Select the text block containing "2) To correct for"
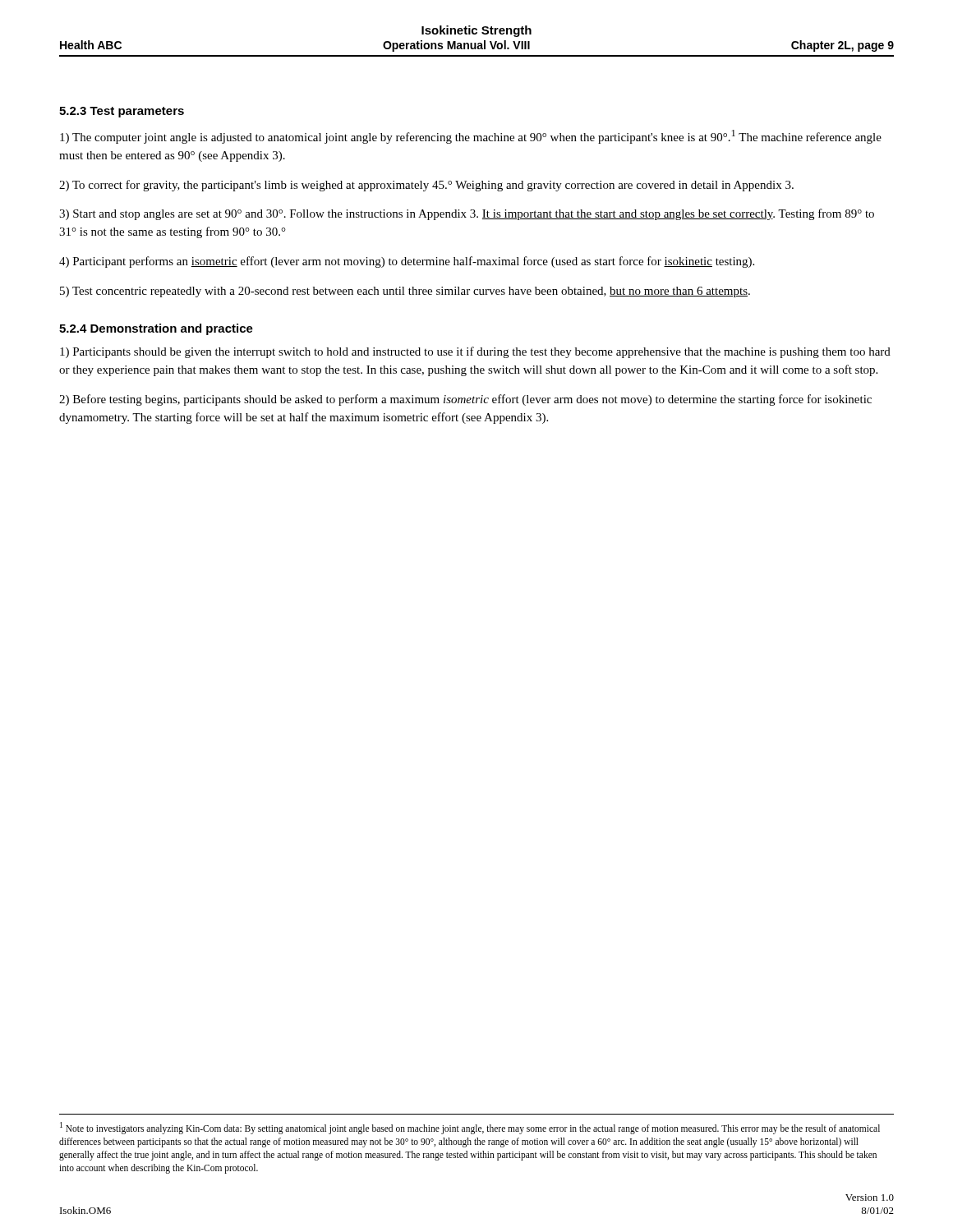This screenshot has height=1232, width=953. tap(427, 184)
